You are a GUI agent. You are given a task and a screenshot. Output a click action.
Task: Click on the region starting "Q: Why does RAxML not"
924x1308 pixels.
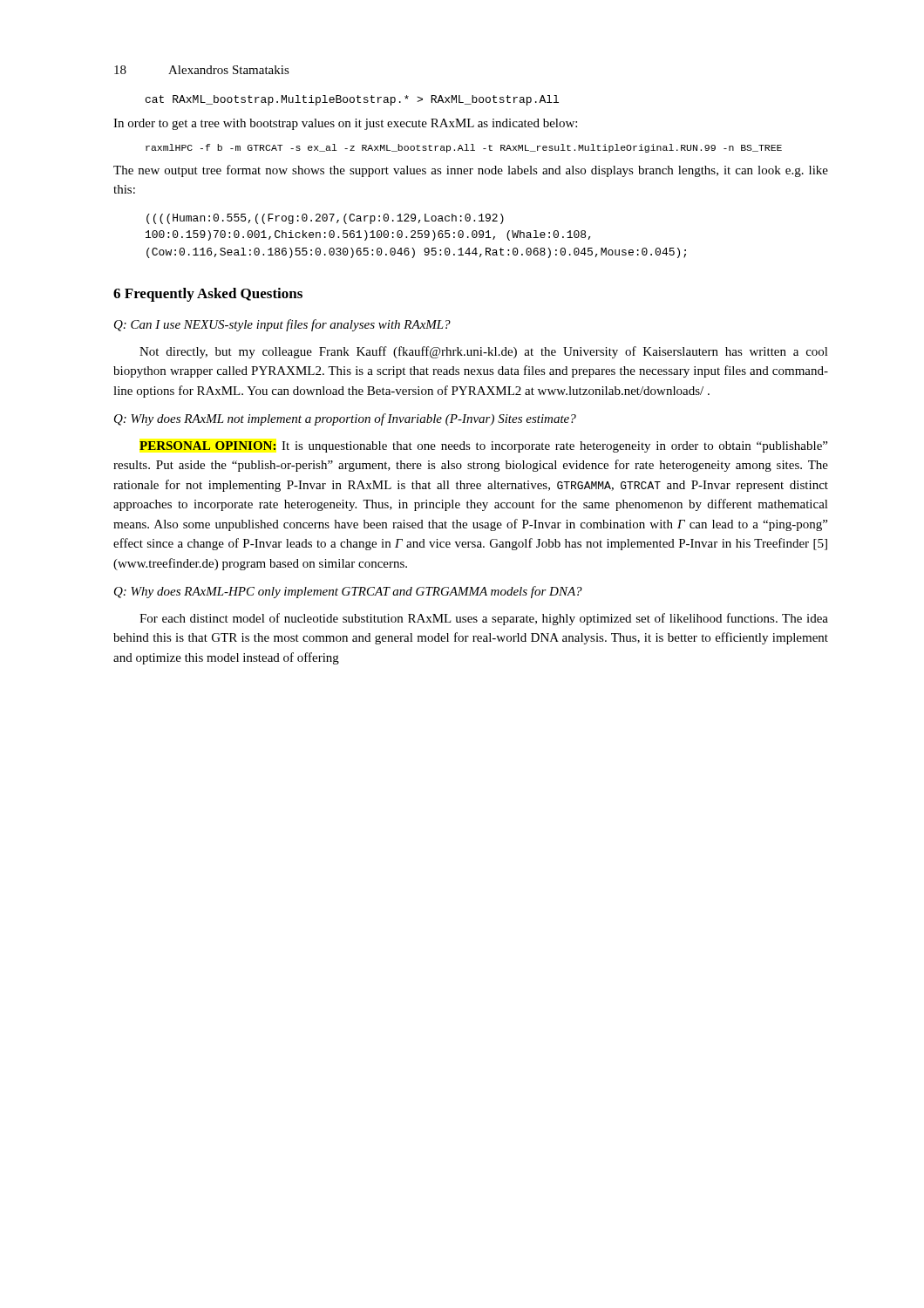click(345, 419)
